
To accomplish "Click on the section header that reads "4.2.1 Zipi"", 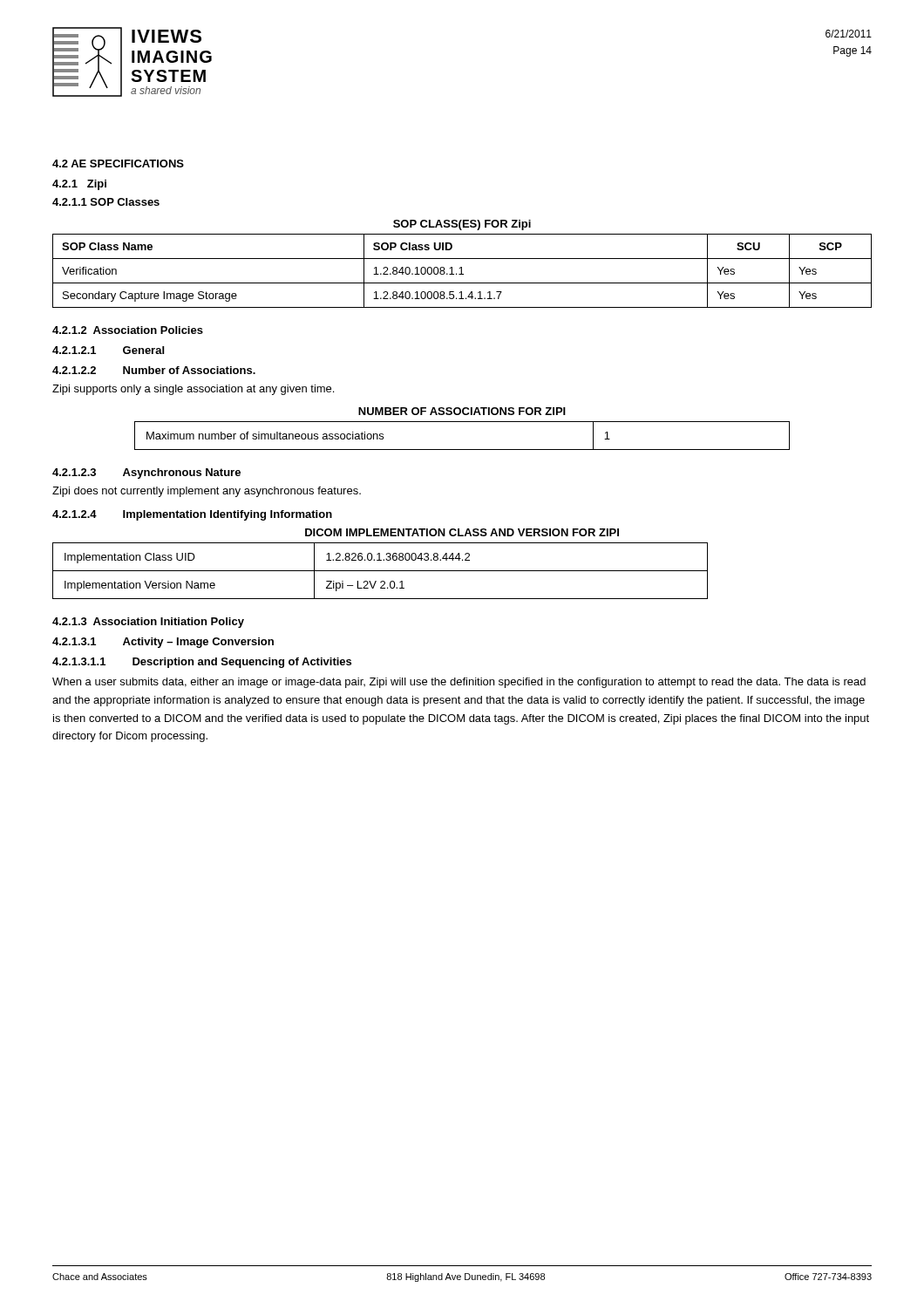I will (x=80, y=184).
